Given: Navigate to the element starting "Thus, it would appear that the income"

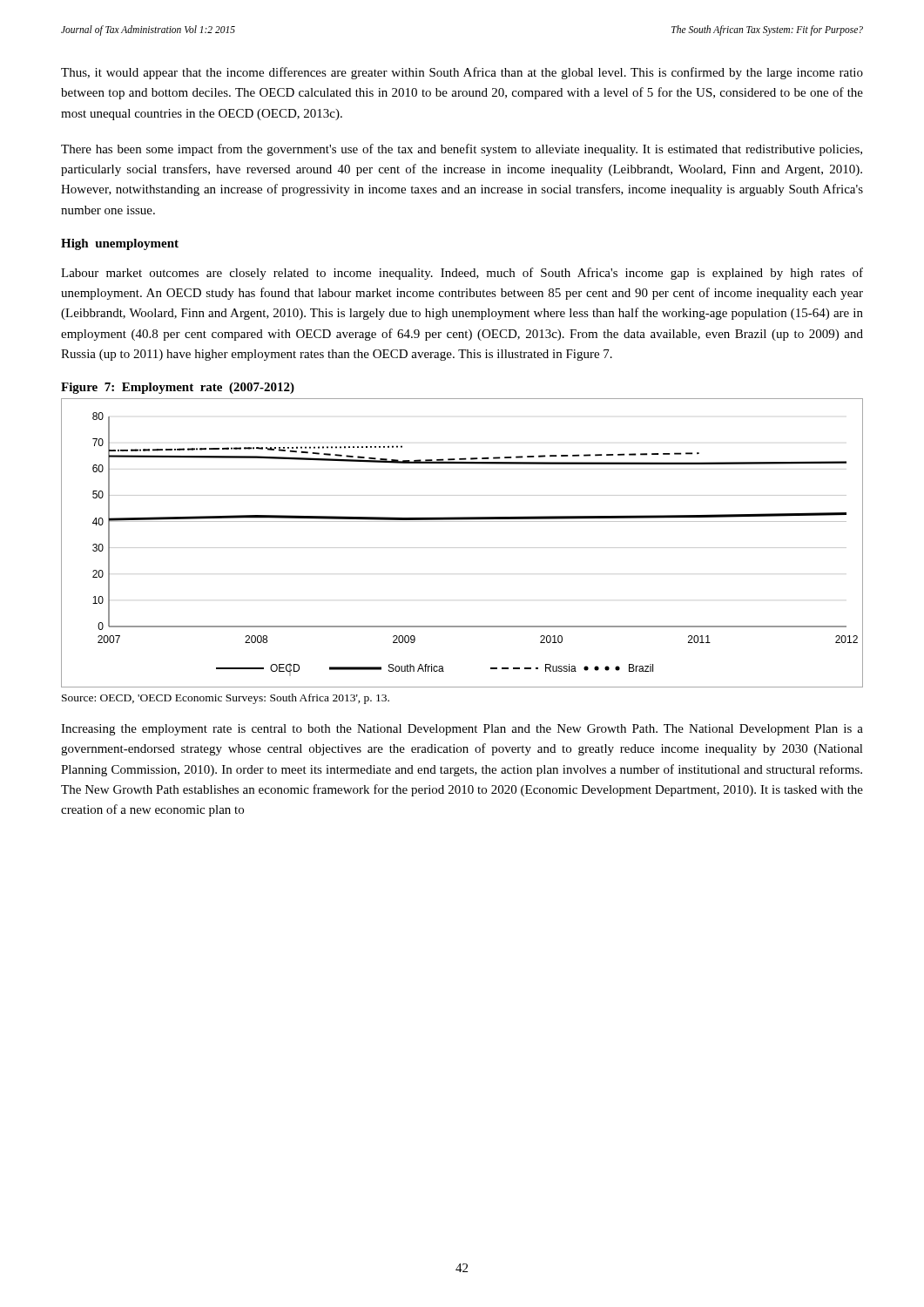Looking at the screenshot, I should [462, 93].
